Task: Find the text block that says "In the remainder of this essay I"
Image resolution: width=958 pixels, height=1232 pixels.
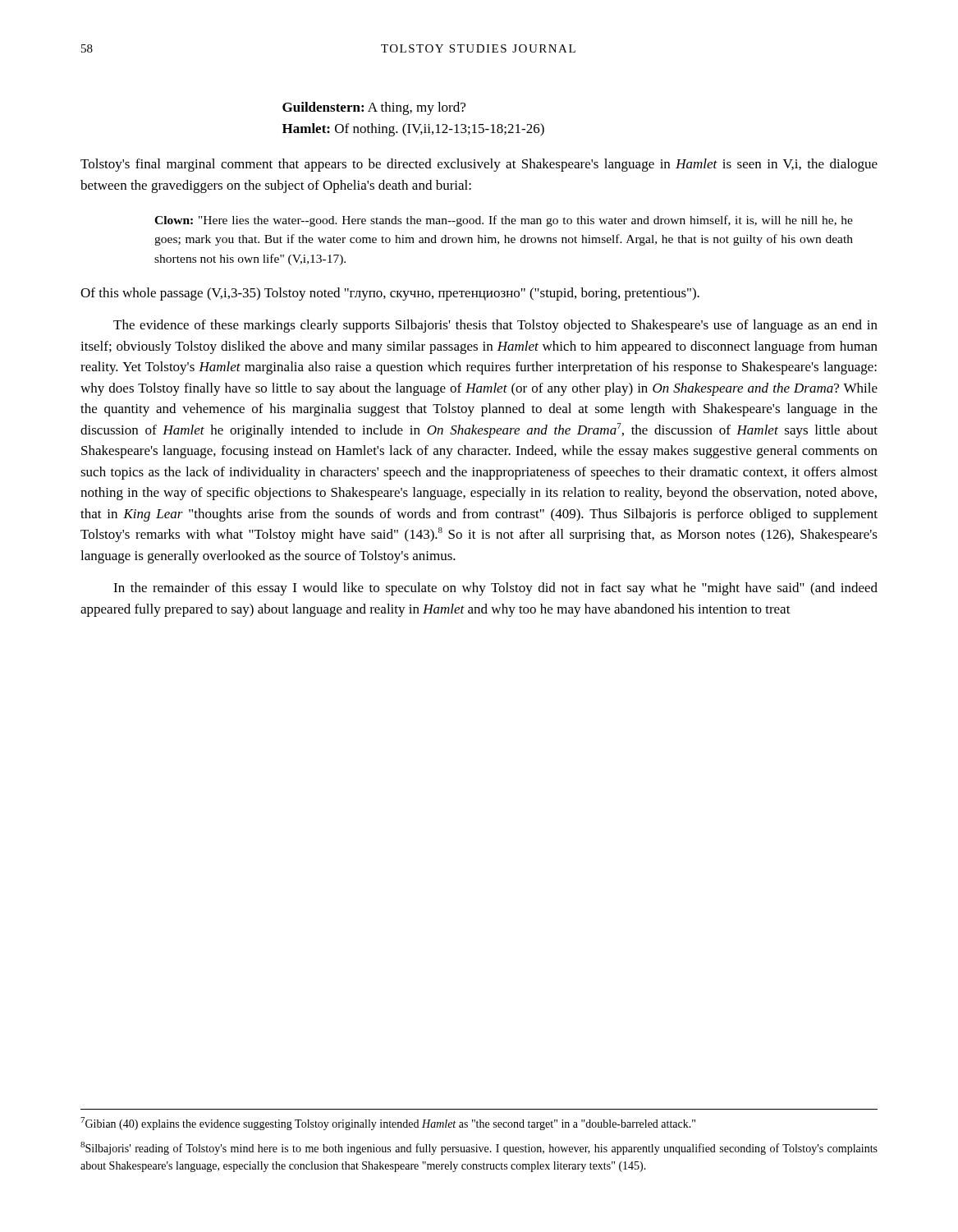Action: pos(479,598)
